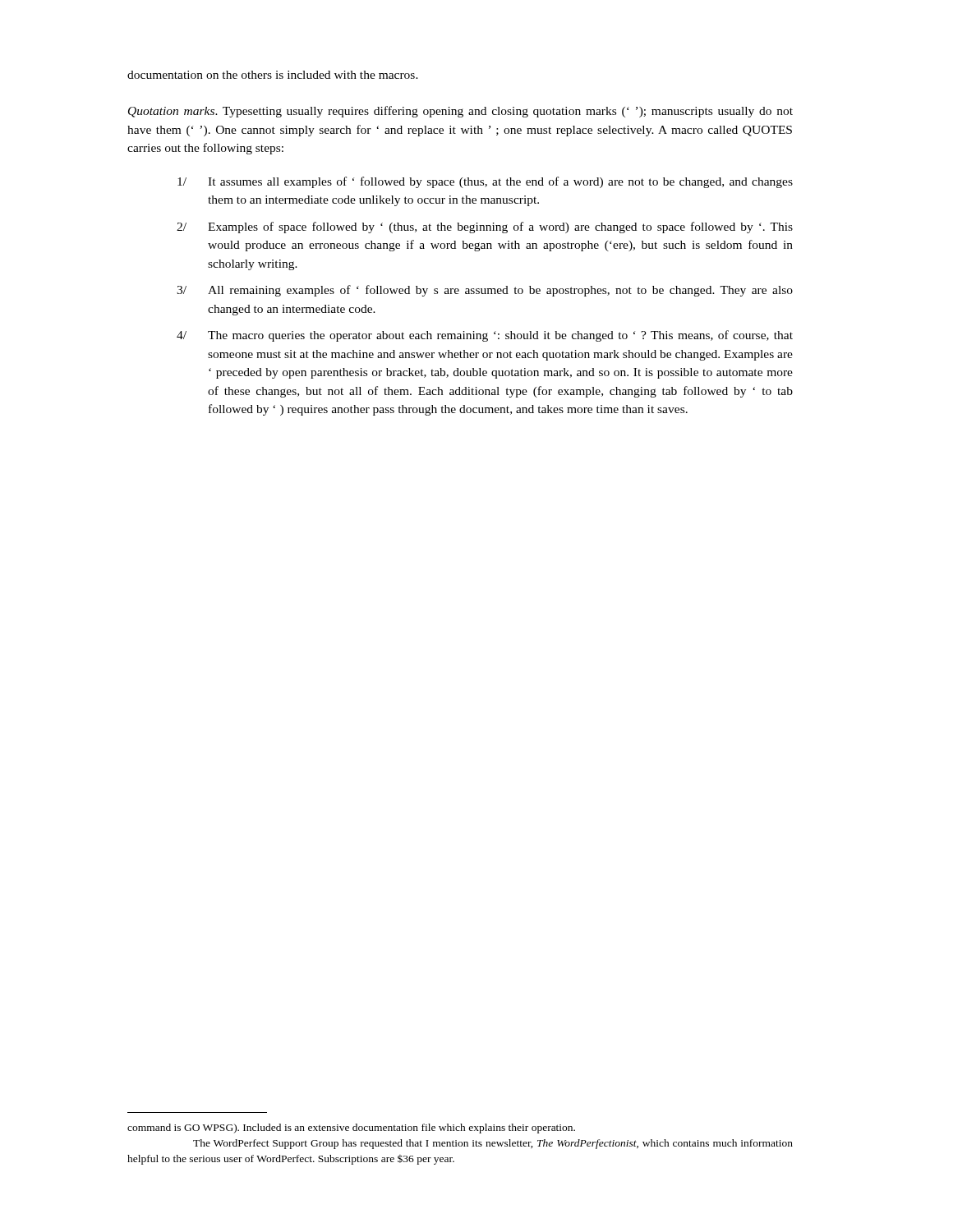Locate the block of text that opens with "1/ It assumes all examples of"
This screenshot has width=953, height=1232.
[485, 191]
